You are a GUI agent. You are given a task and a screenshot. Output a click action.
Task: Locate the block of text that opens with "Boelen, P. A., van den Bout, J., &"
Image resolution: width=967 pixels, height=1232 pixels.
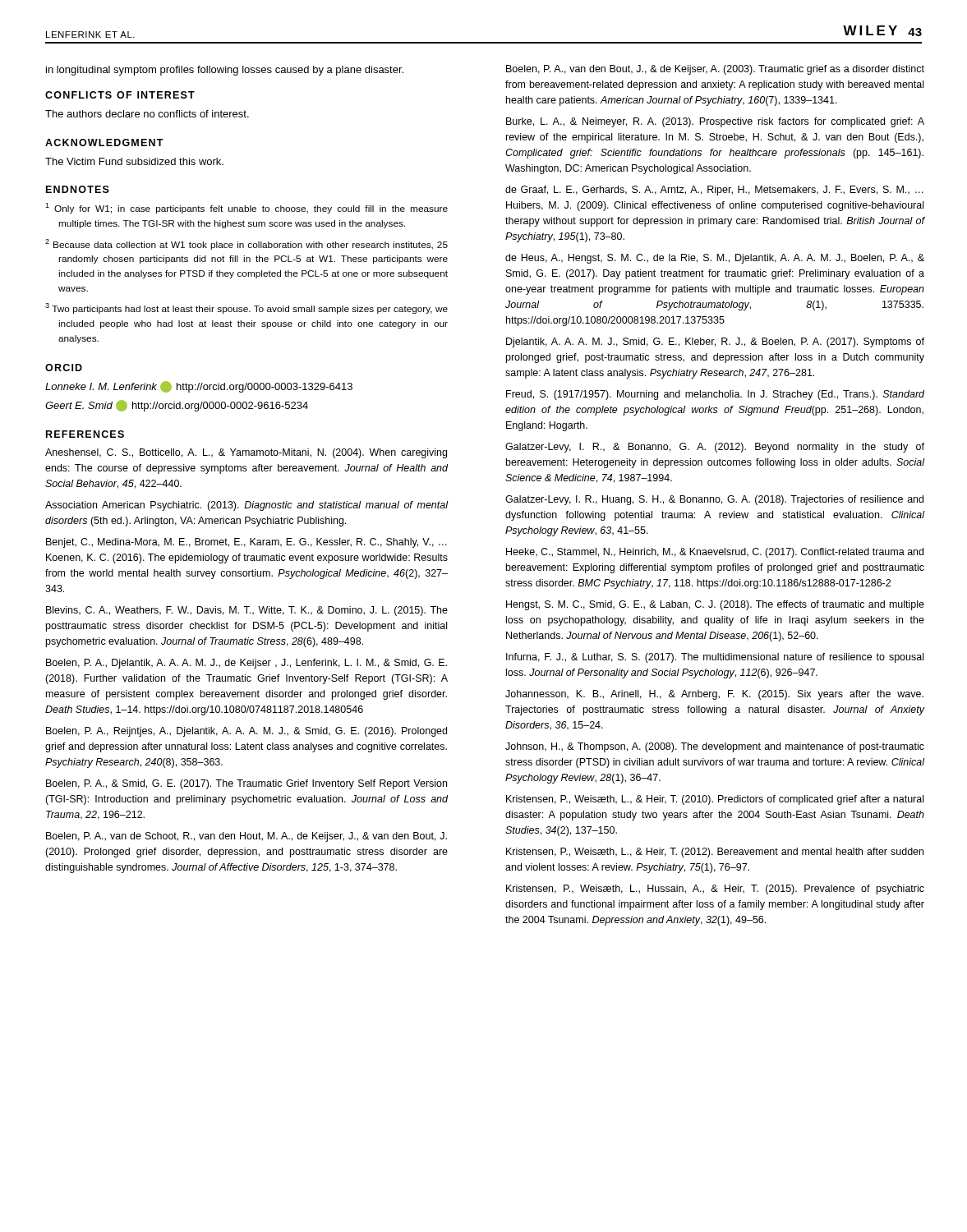tap(715, 85)
